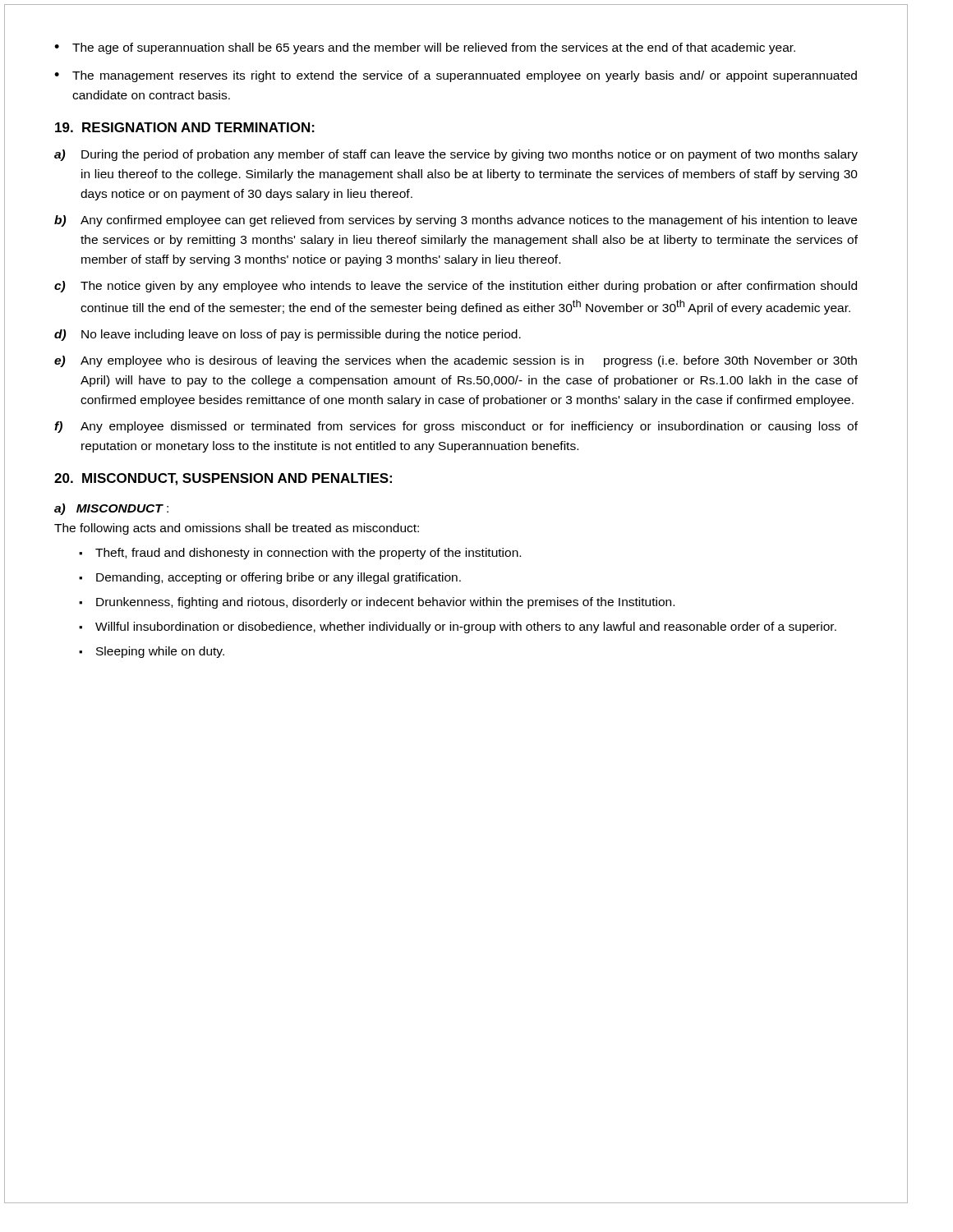Select the element starting "a) MISCONDUCT : The following acts"
953x1232 pixels.
(237, 518)
